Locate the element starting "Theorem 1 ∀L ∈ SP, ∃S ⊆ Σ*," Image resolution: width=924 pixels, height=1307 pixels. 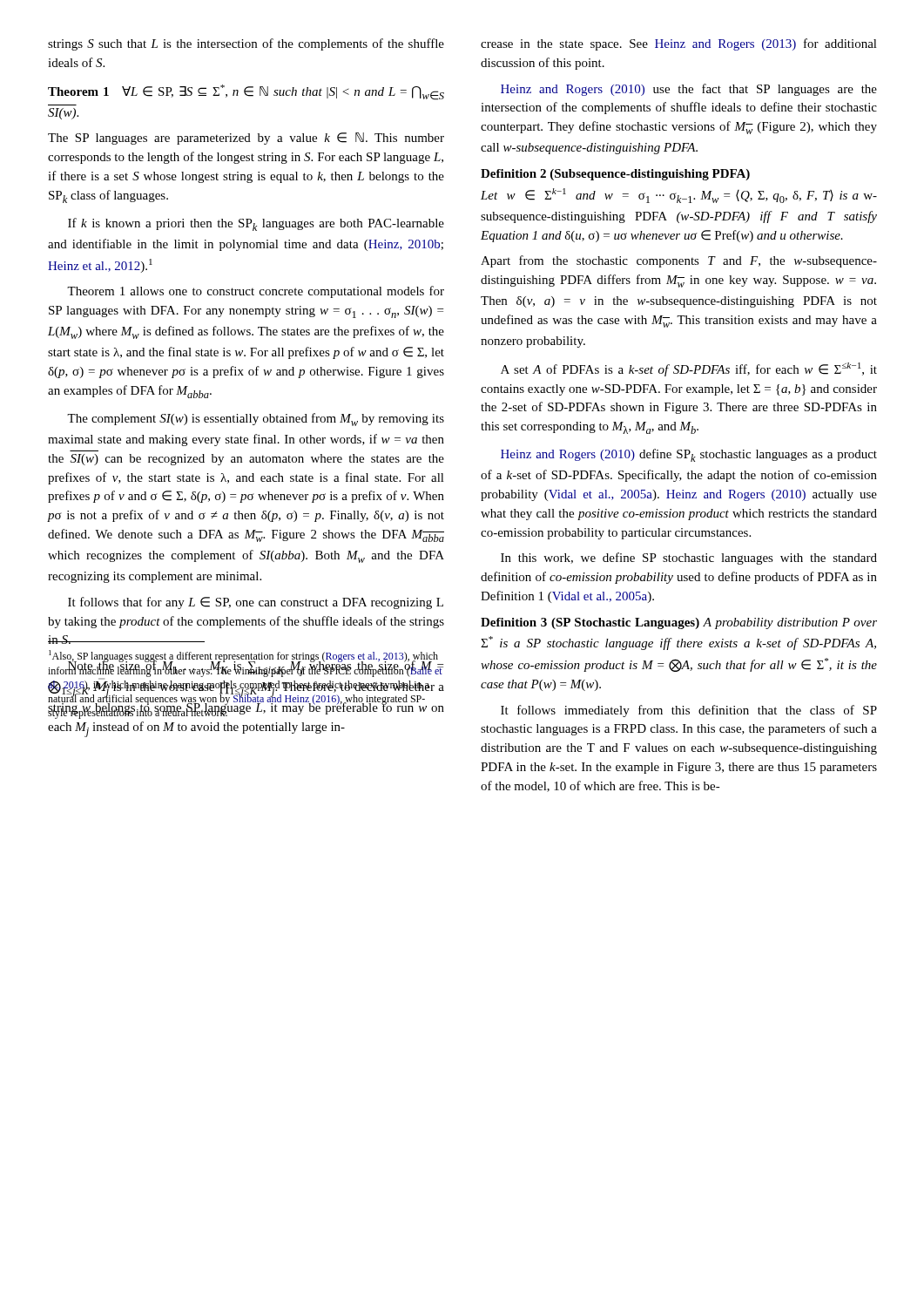(246, 101)
